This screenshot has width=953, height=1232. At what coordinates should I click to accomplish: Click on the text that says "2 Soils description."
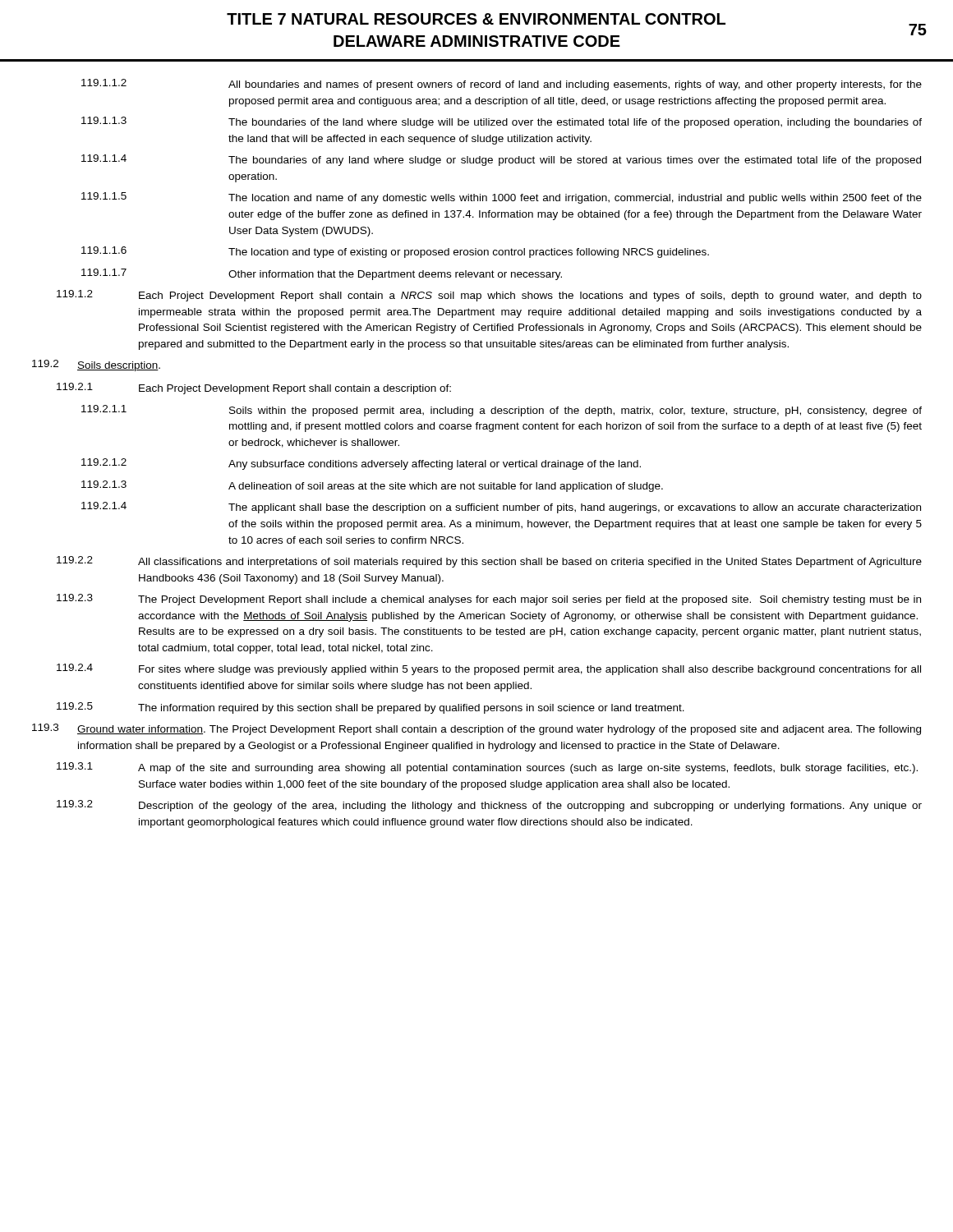(x=96, y=365)
